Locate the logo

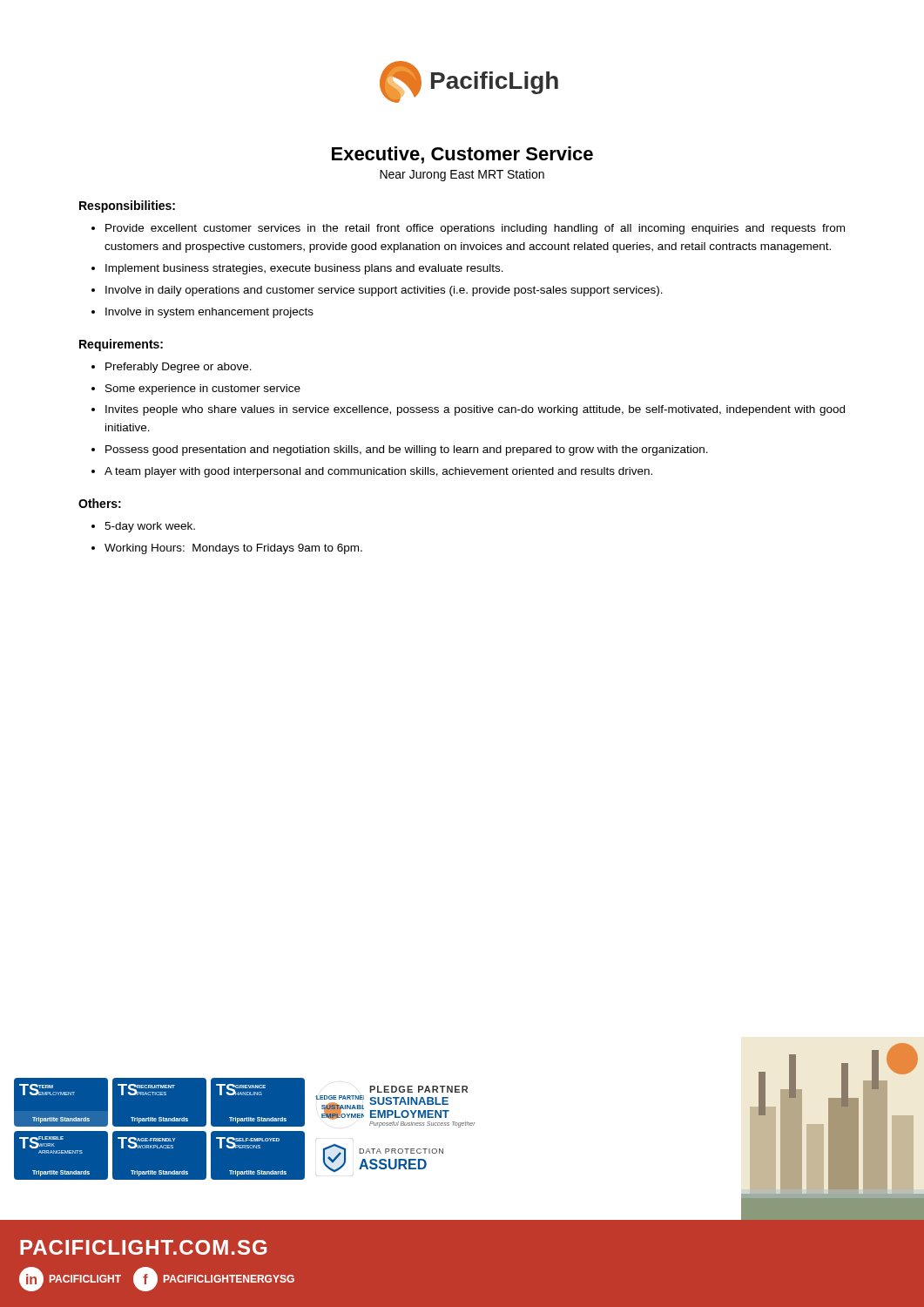[x=462, y=76]
